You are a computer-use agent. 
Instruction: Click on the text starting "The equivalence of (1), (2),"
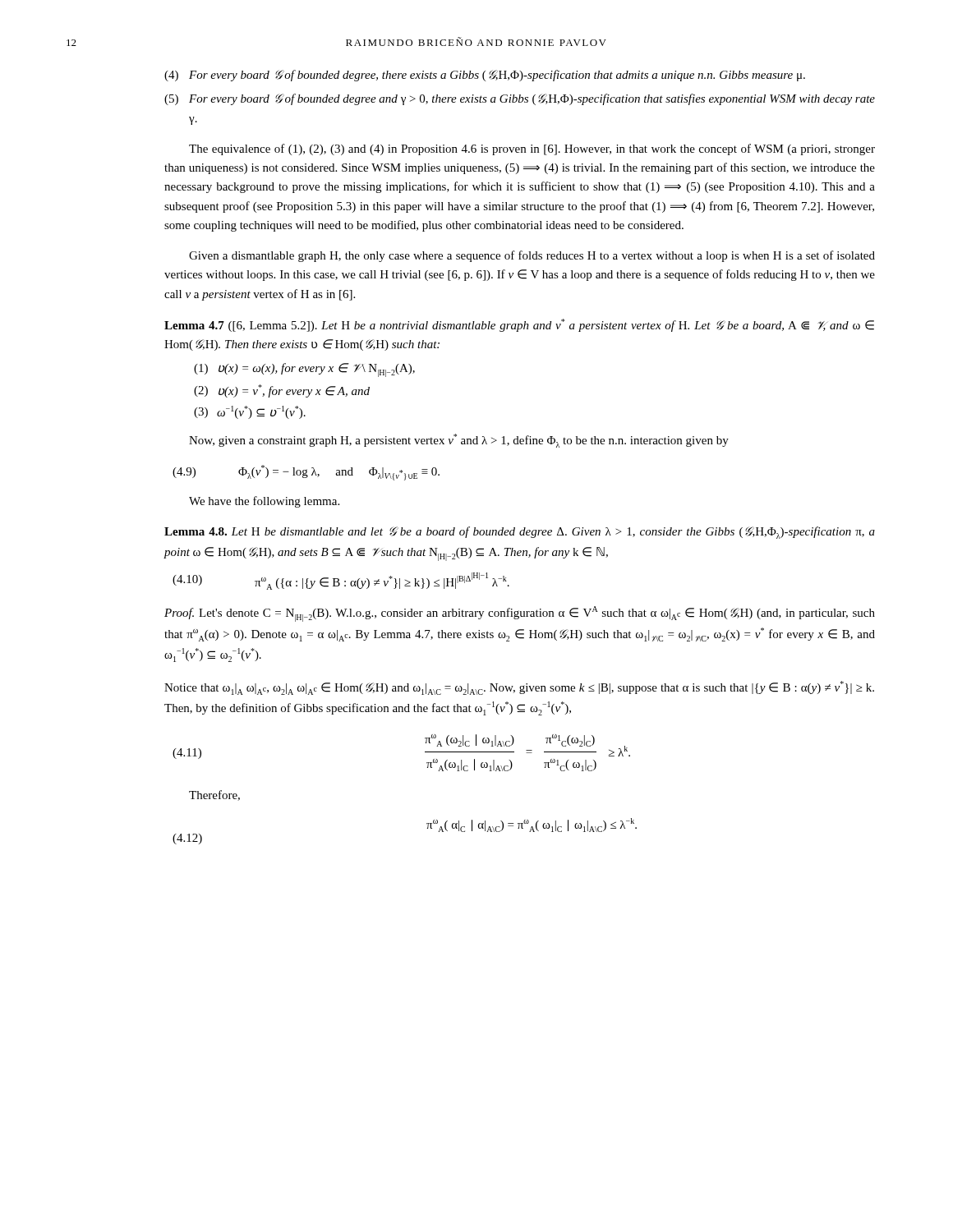coord(520,187)
